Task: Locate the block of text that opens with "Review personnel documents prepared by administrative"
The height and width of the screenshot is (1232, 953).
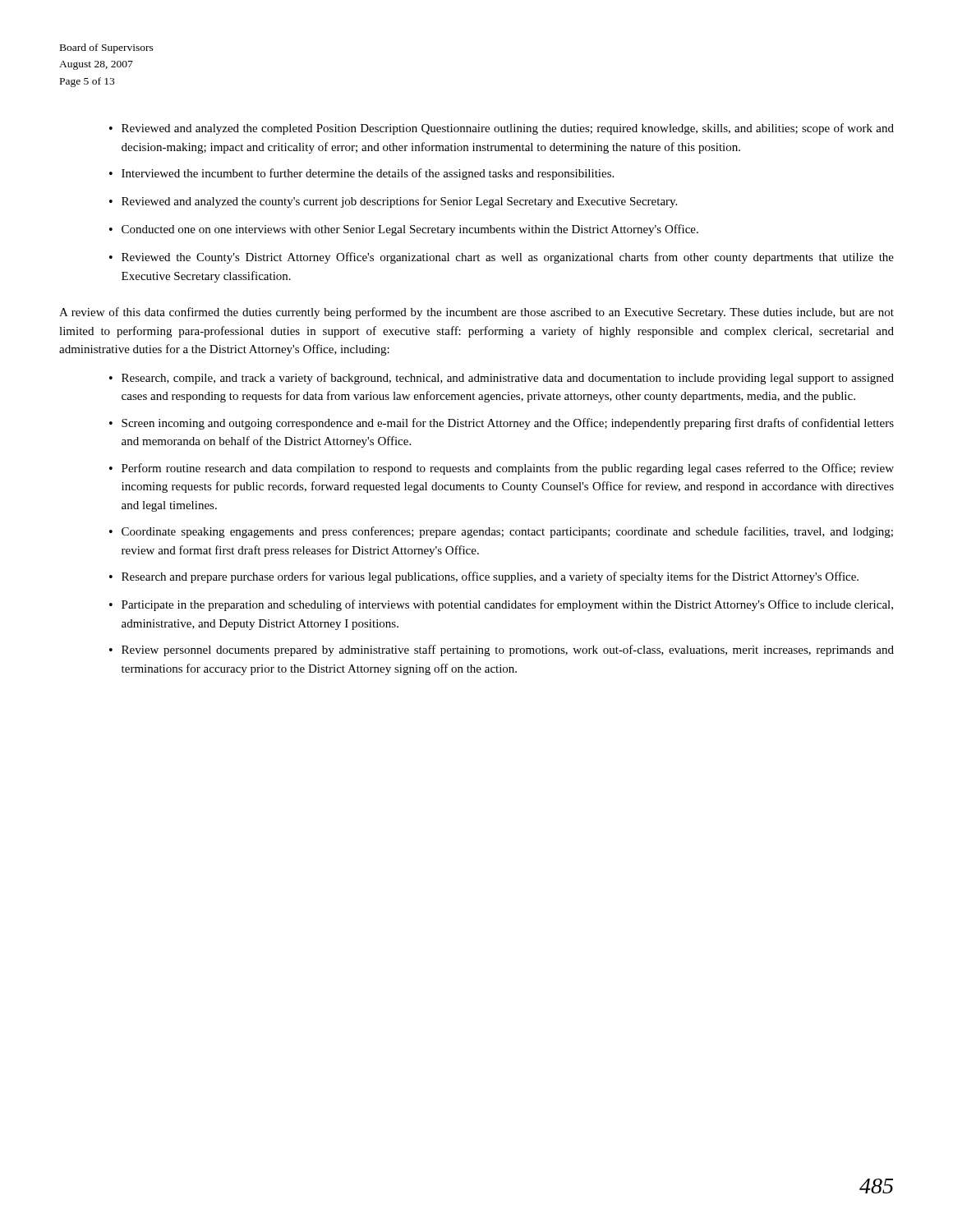Action: click(508, 659)
